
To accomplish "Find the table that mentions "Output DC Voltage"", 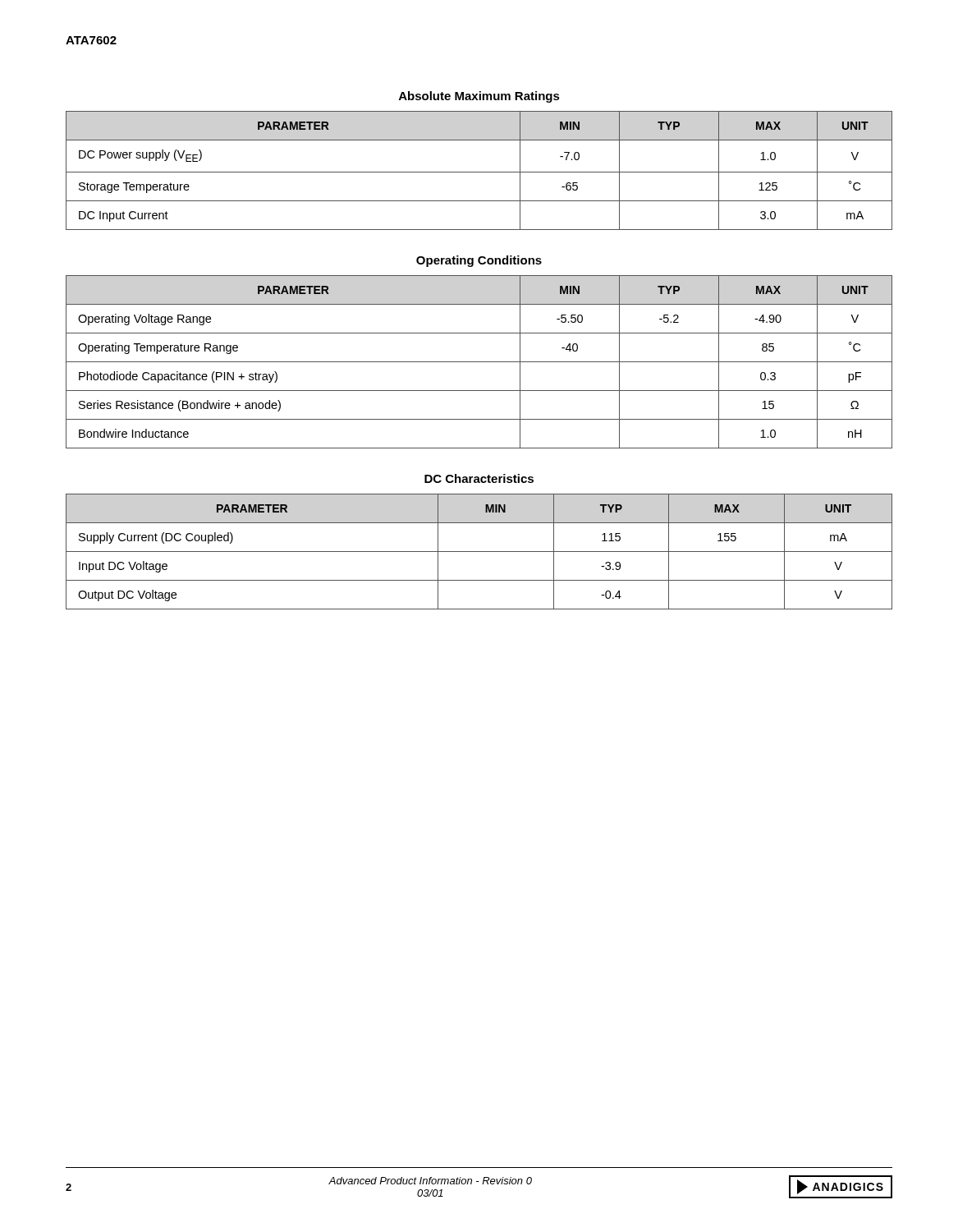I will (479, 551).
